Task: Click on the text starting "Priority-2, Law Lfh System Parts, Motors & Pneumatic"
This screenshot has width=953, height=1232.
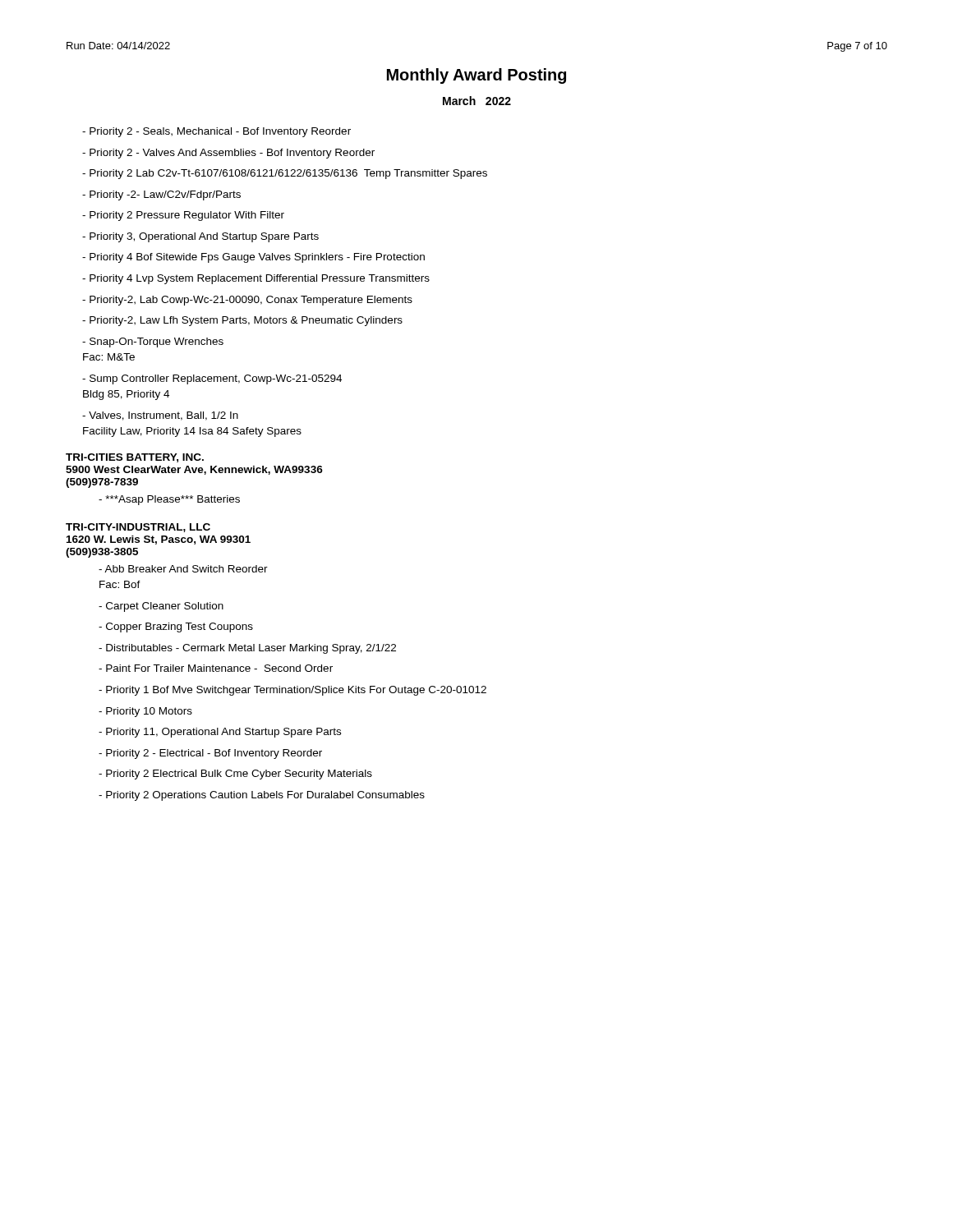Action: pyautogui.click(x=242, y=320)
